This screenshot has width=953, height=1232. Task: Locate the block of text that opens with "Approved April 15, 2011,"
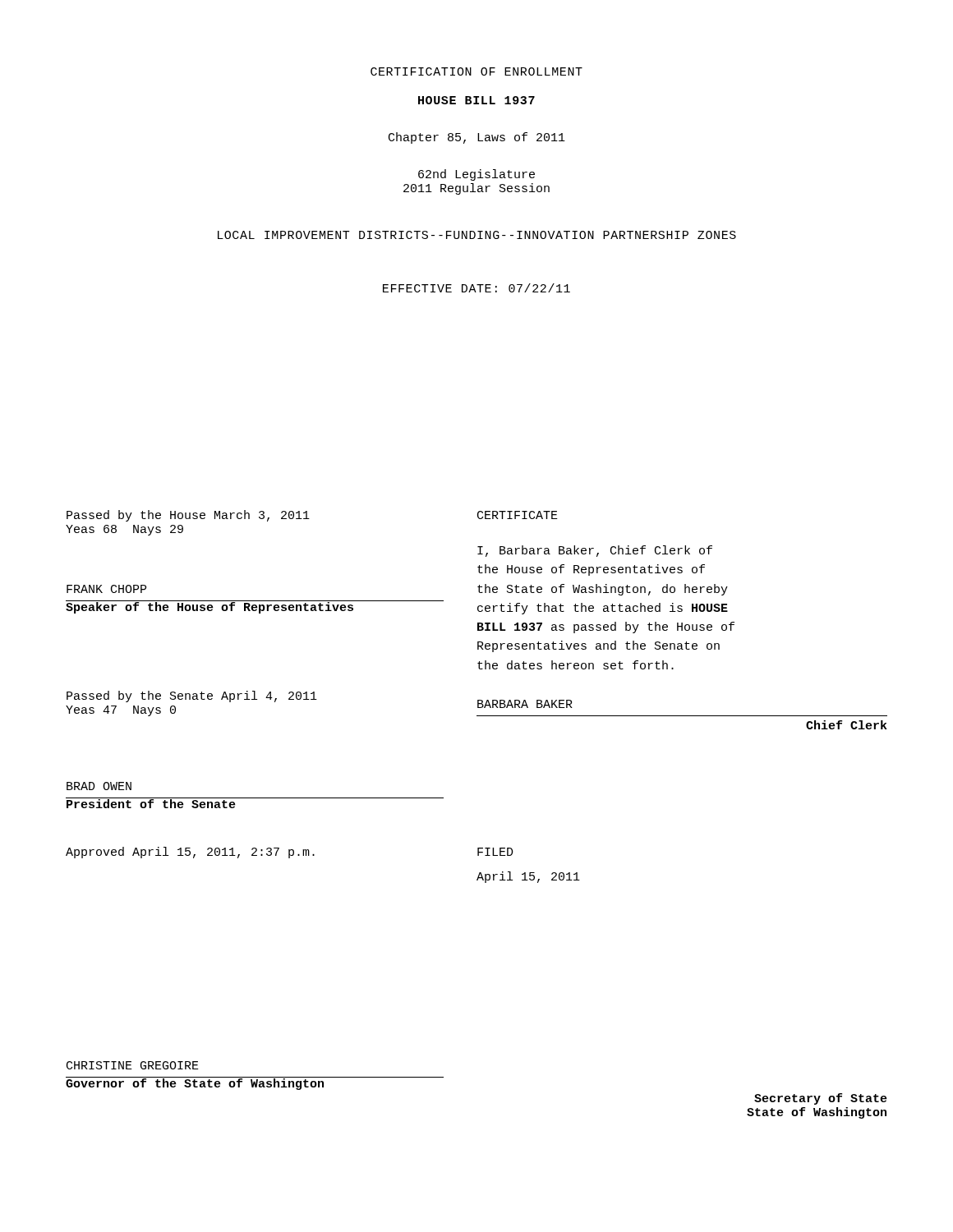pos(191,853)
